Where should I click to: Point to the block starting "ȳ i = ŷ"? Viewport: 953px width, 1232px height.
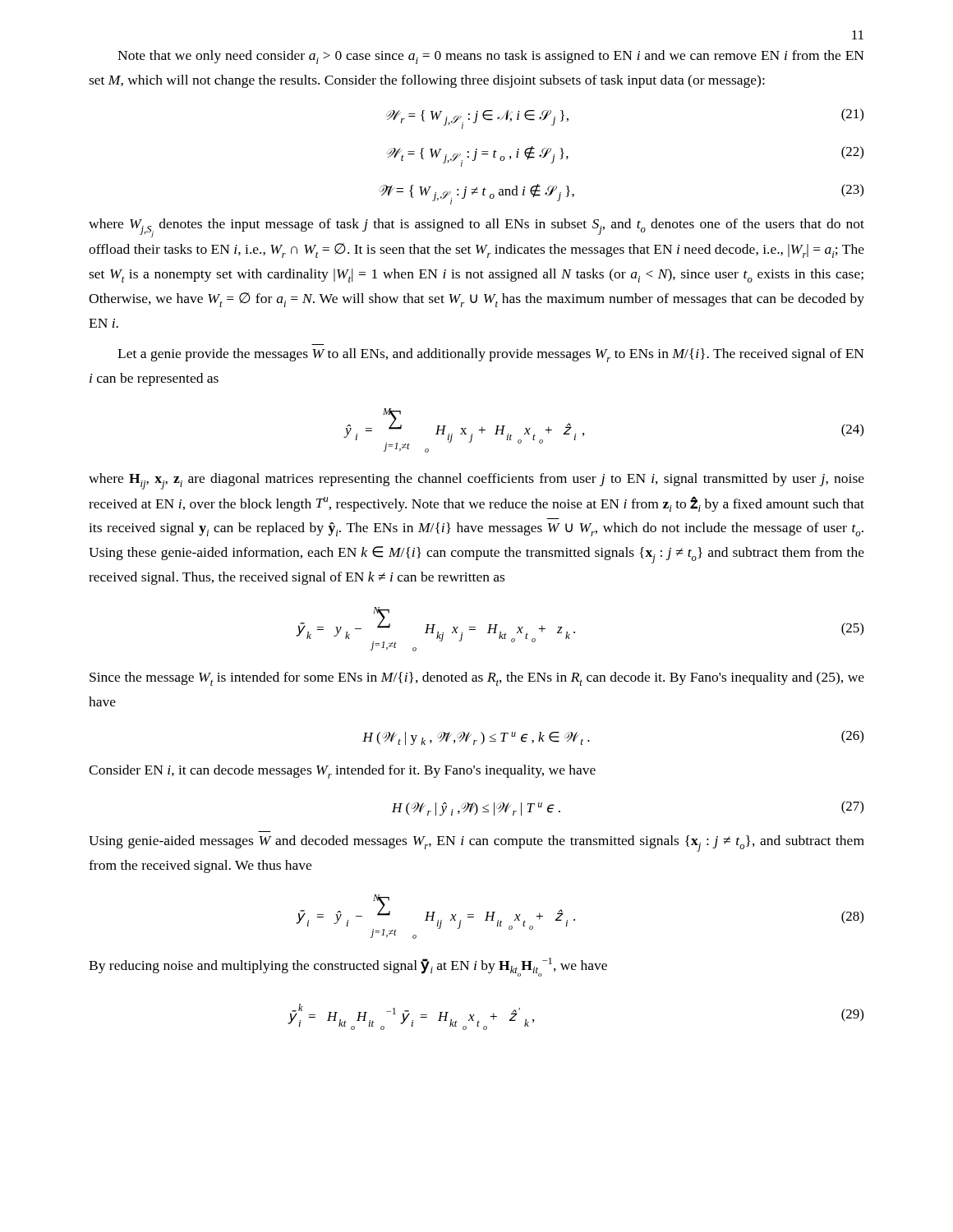click(x=476, y=916)
